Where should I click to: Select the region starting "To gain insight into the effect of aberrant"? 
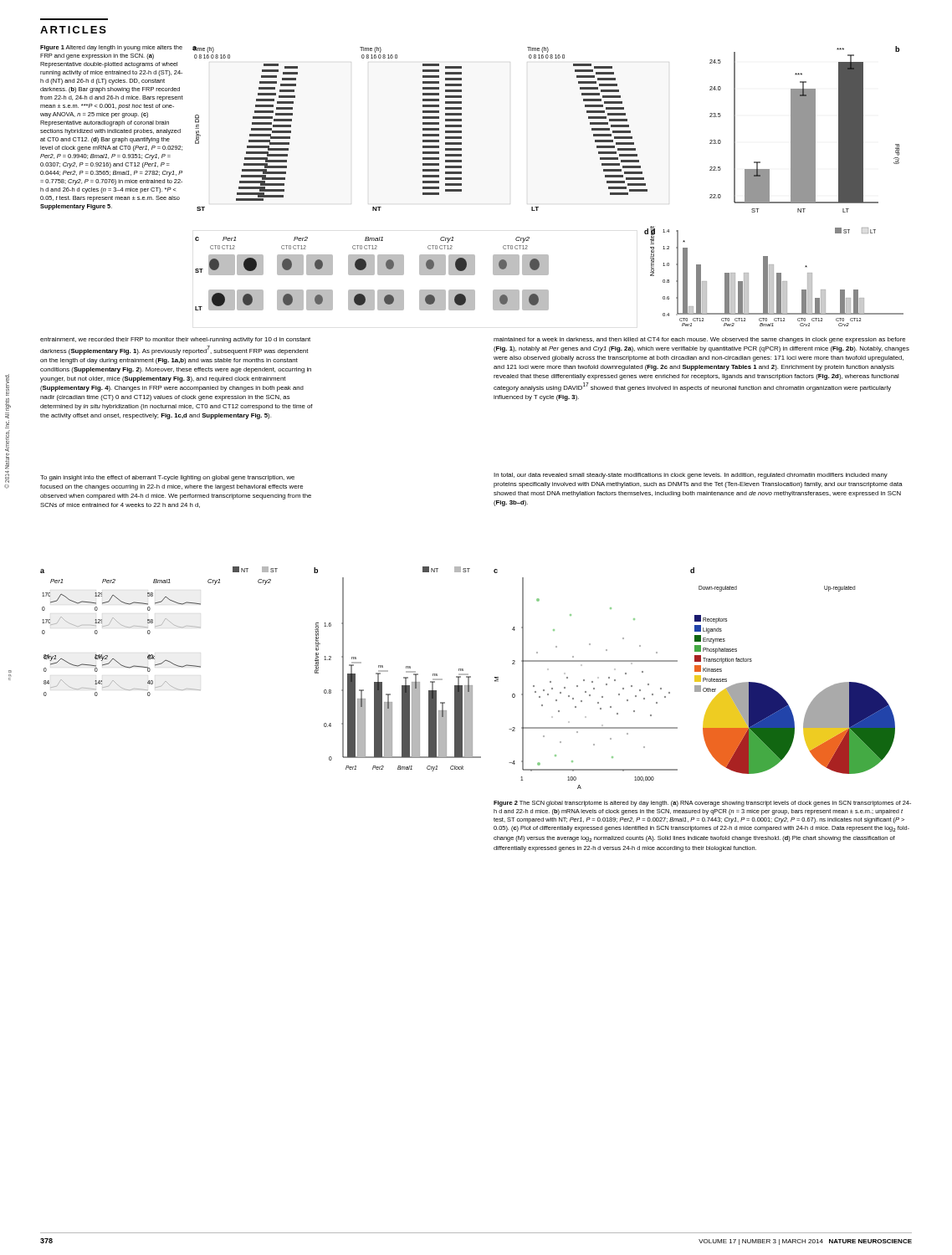pos(176,491)
